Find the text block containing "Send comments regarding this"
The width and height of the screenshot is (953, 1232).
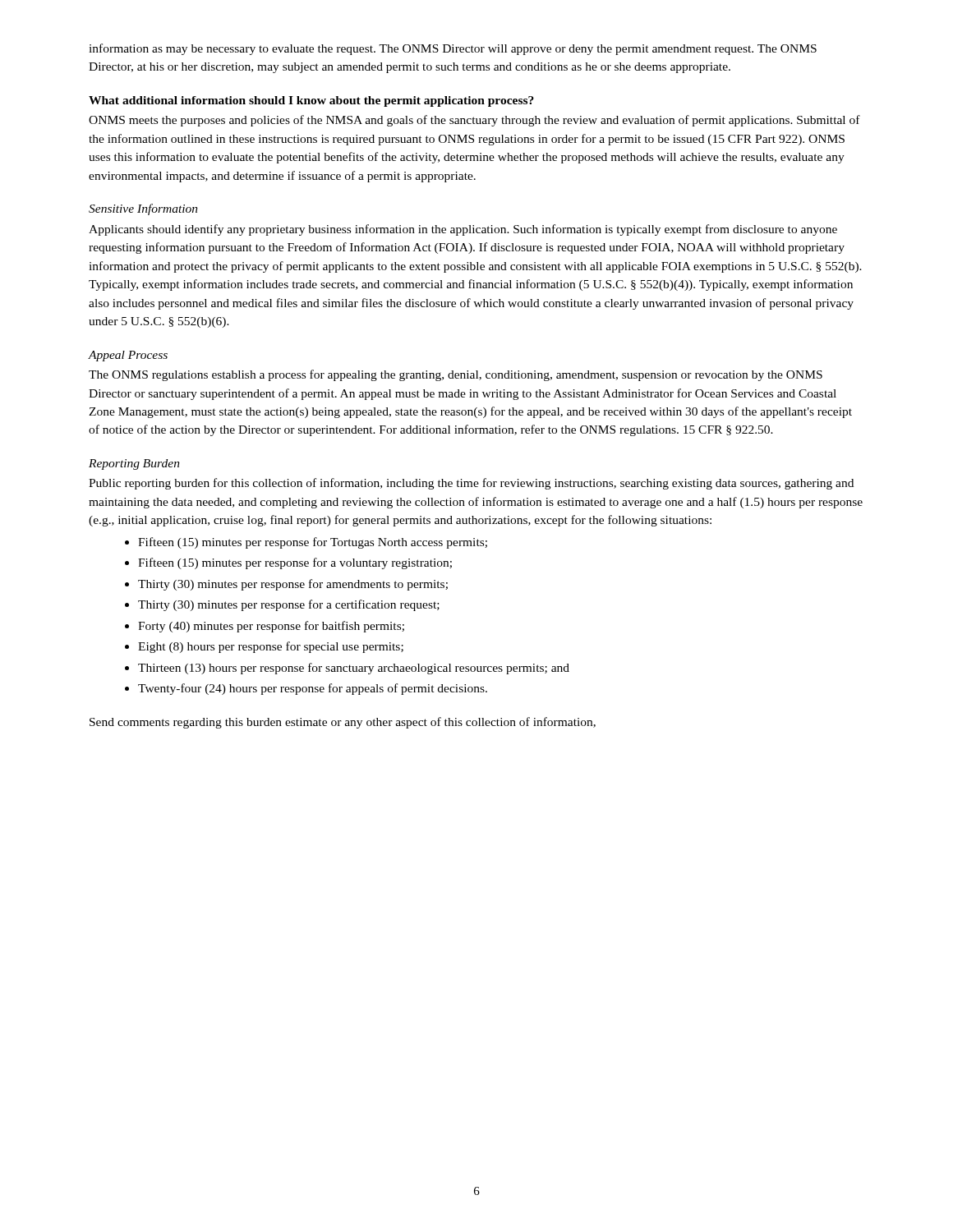tap(342, 721)
